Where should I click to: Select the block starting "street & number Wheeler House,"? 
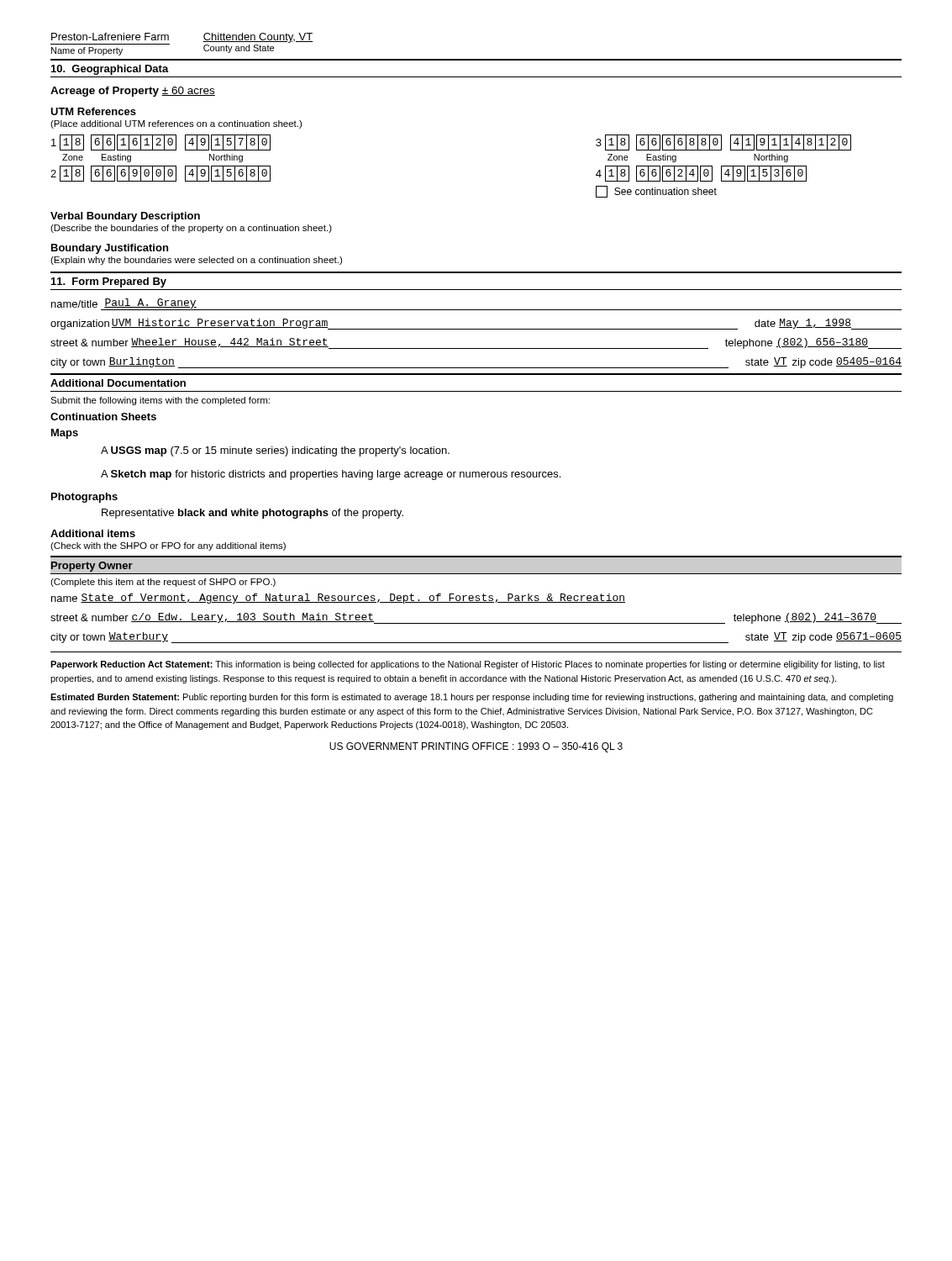click(x=476, y=343)
